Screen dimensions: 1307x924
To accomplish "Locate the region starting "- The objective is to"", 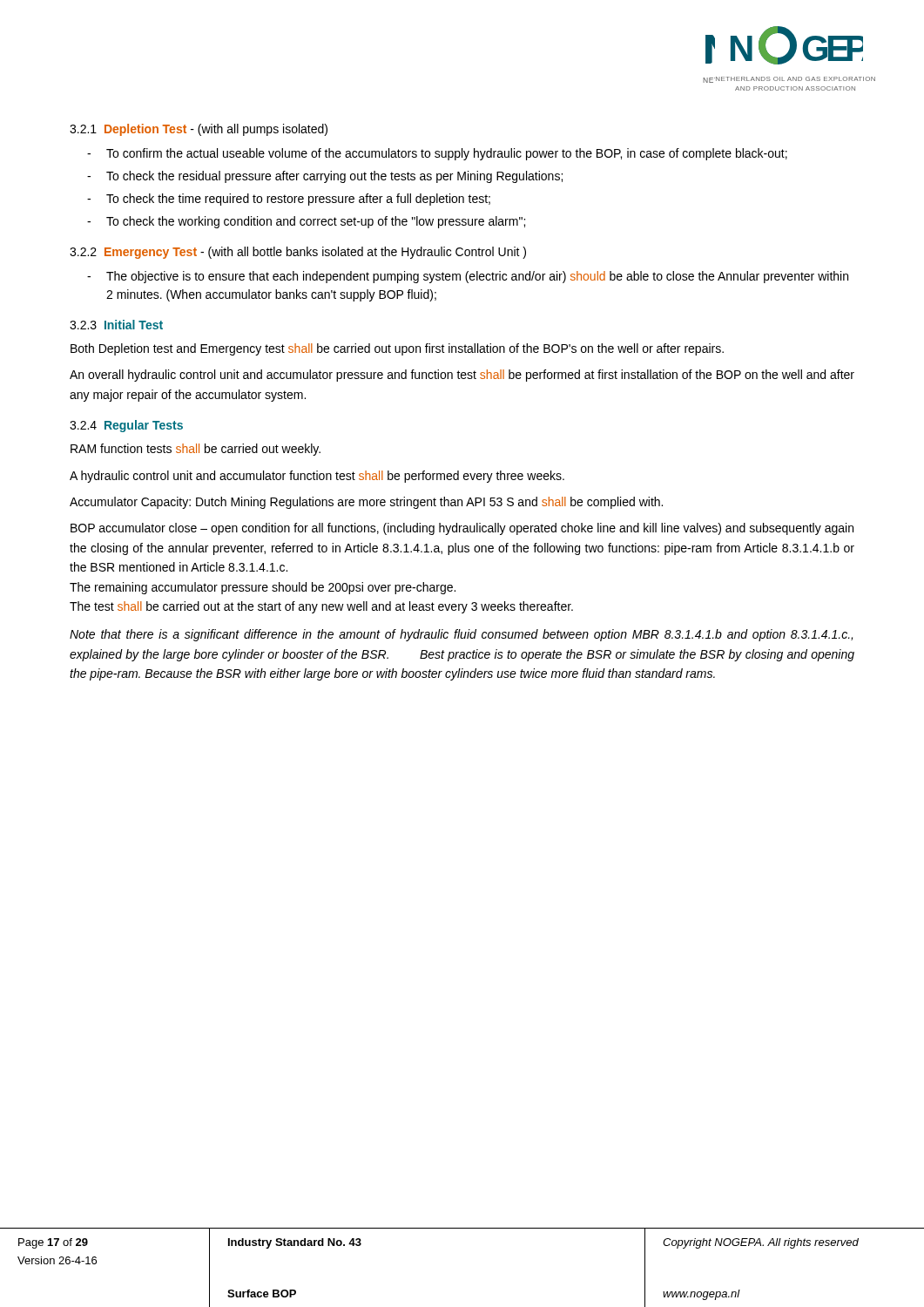I will (x=471, y=286).
